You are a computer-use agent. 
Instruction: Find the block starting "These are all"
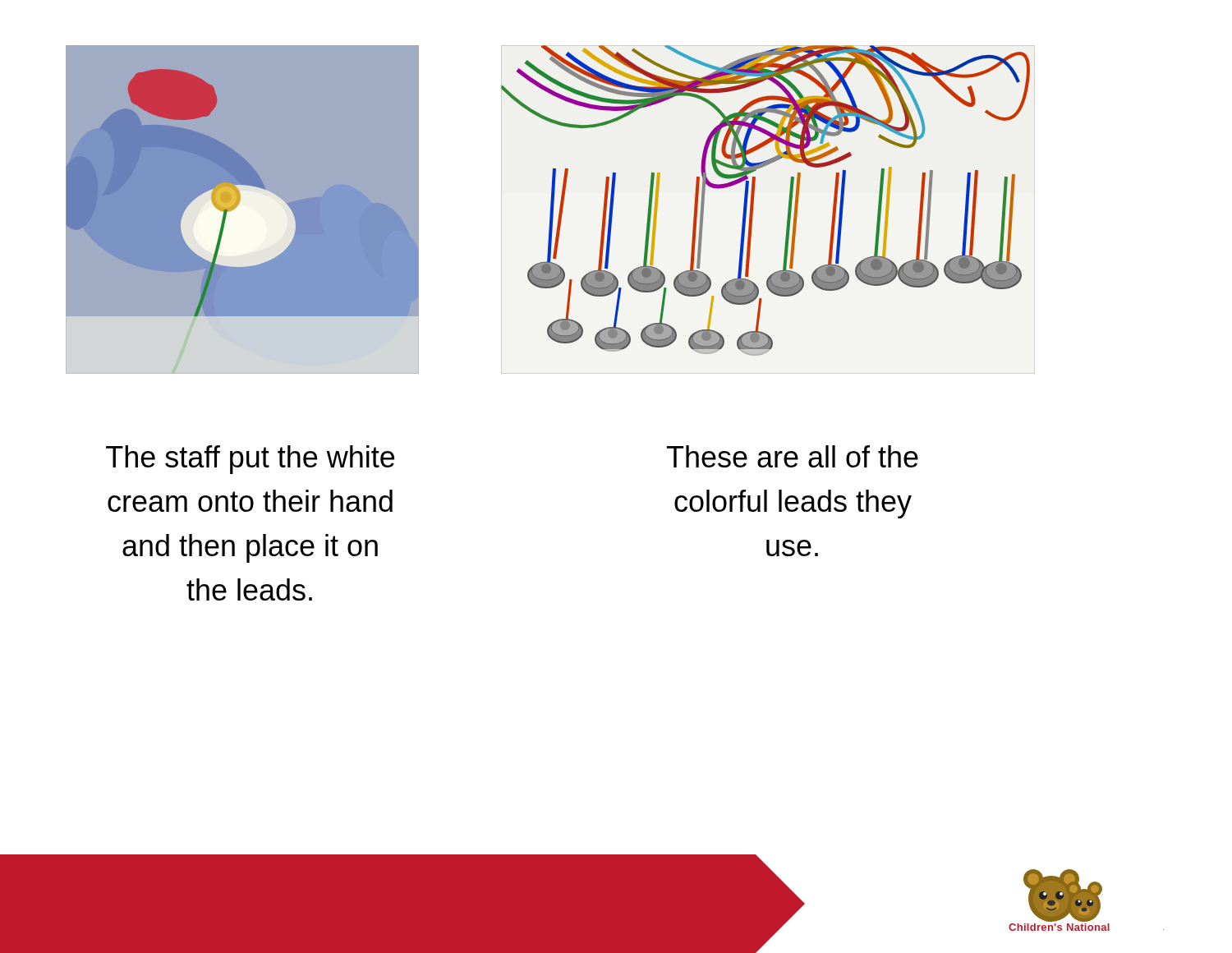(x=793, y=502)
